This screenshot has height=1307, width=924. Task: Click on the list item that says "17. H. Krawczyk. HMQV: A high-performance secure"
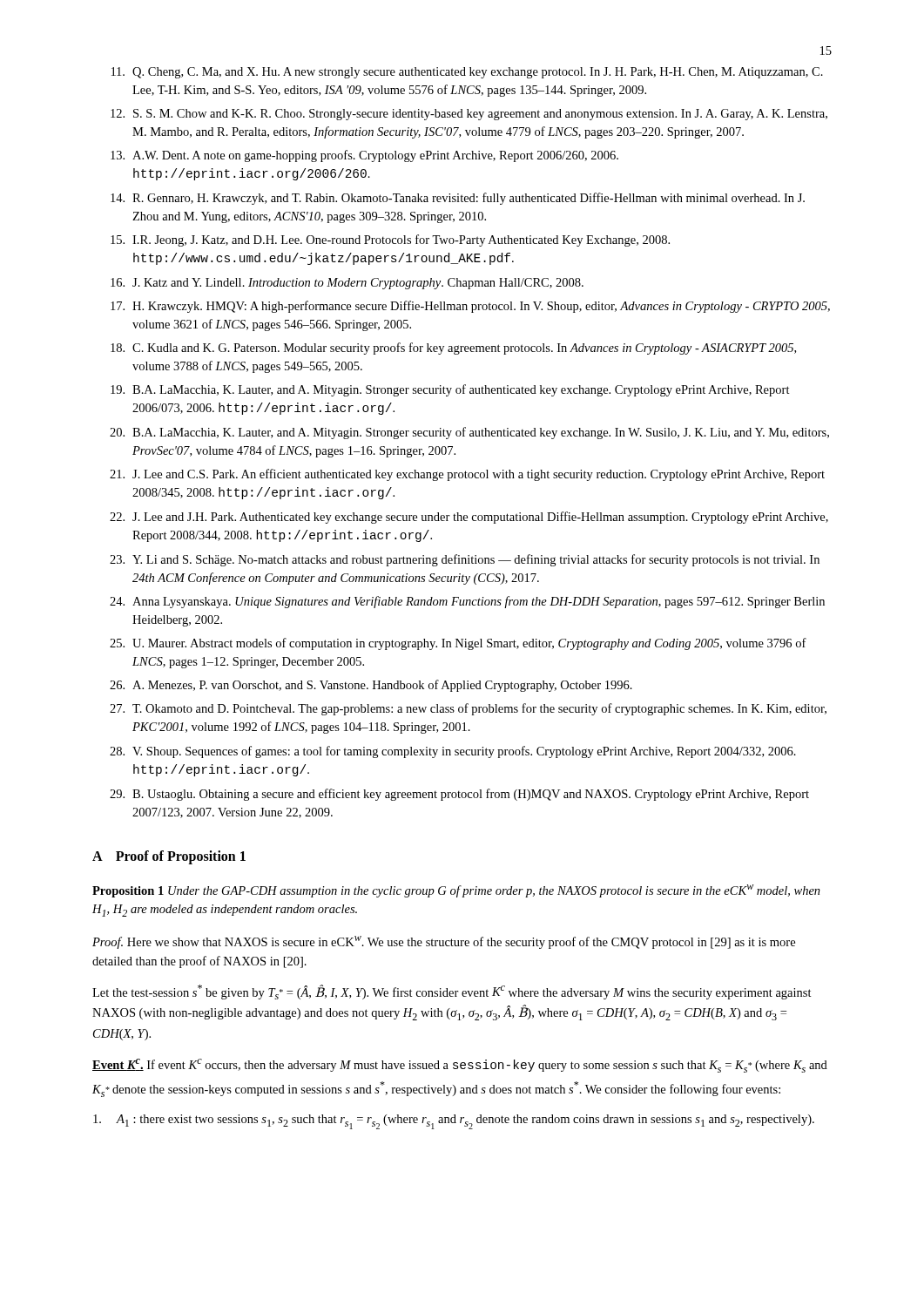tap(462, 316)
